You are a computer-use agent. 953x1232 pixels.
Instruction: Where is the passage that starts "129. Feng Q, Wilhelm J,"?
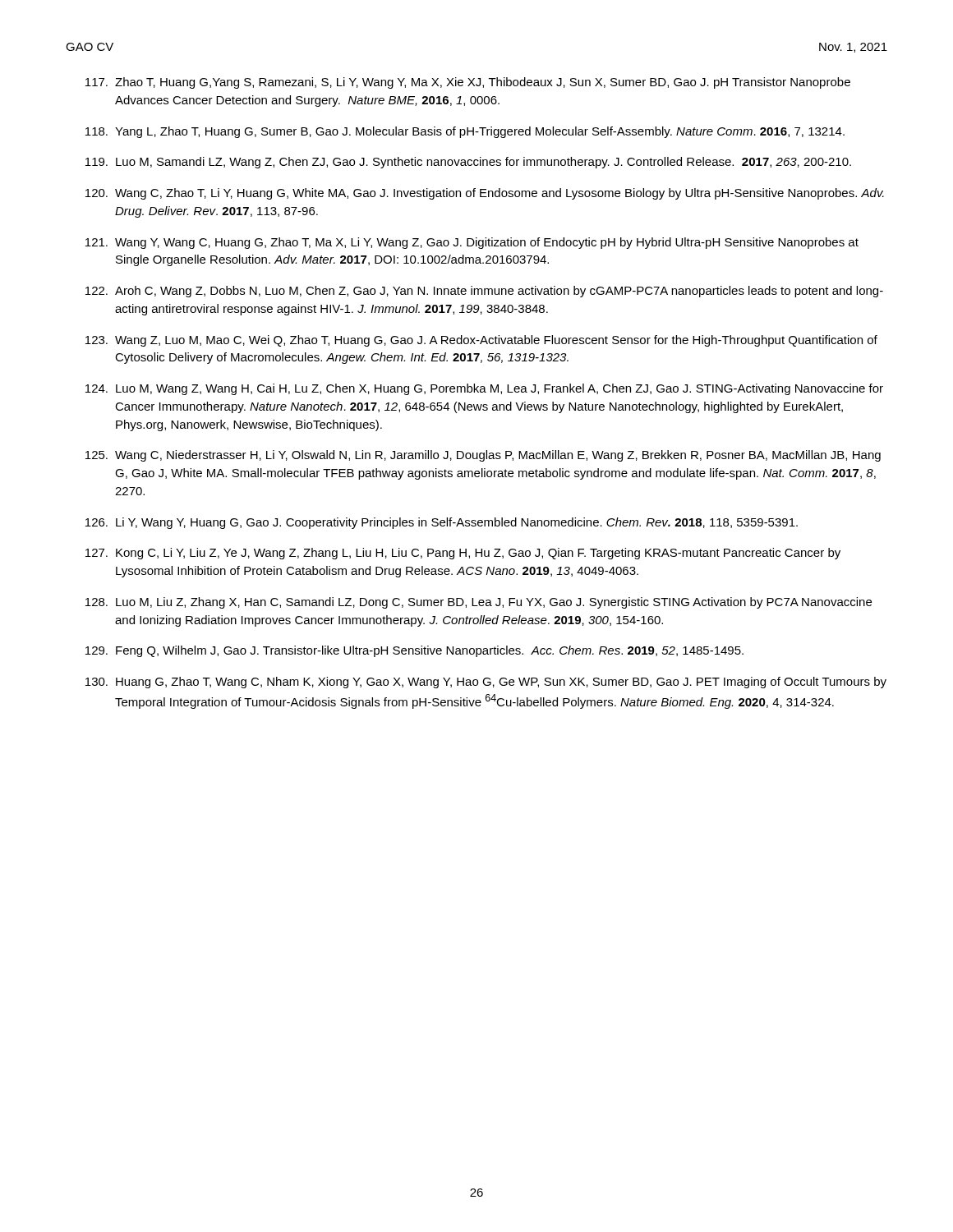pos(476,651)
